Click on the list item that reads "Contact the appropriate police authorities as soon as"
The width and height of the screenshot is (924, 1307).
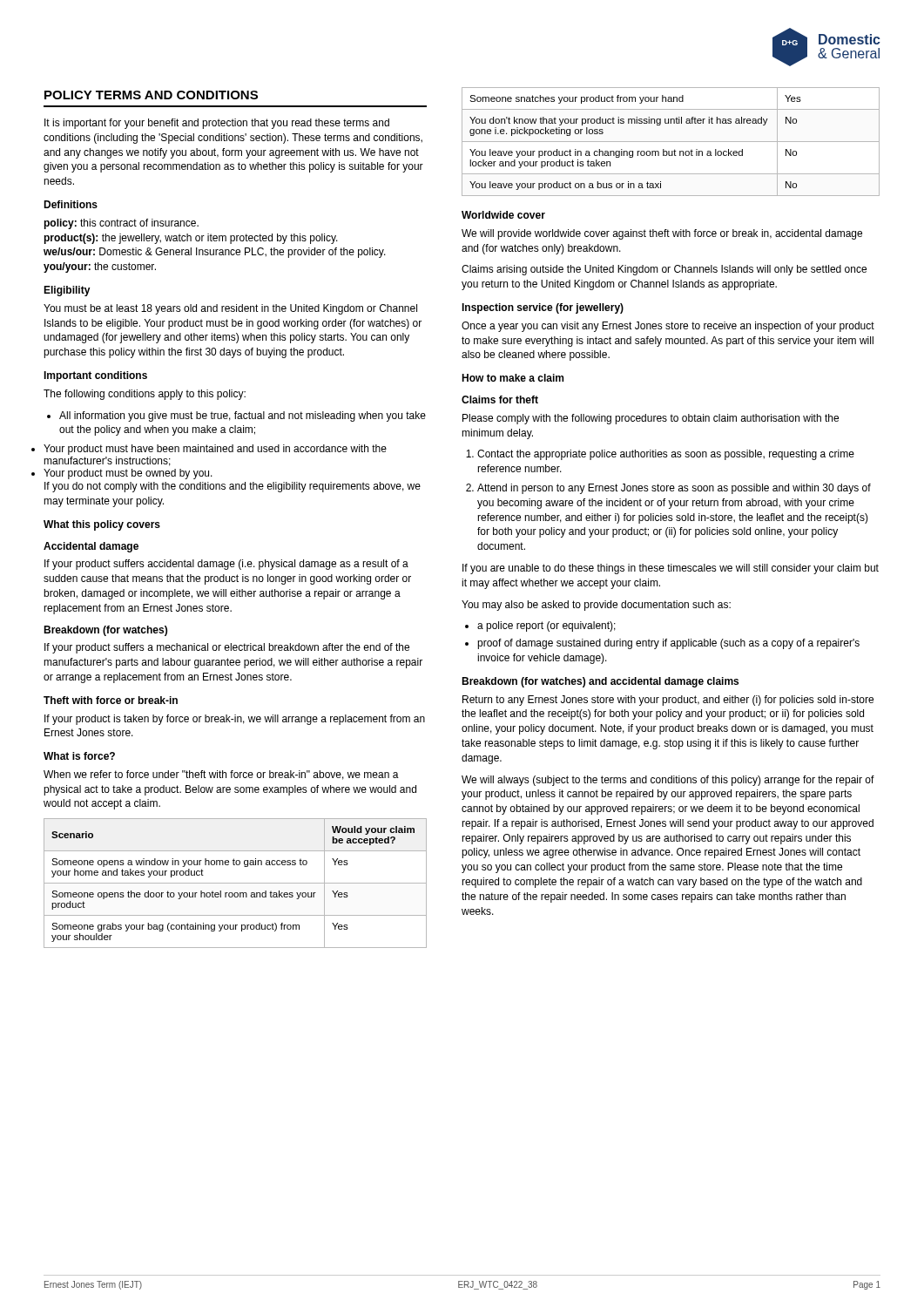(x=678, y=462)
